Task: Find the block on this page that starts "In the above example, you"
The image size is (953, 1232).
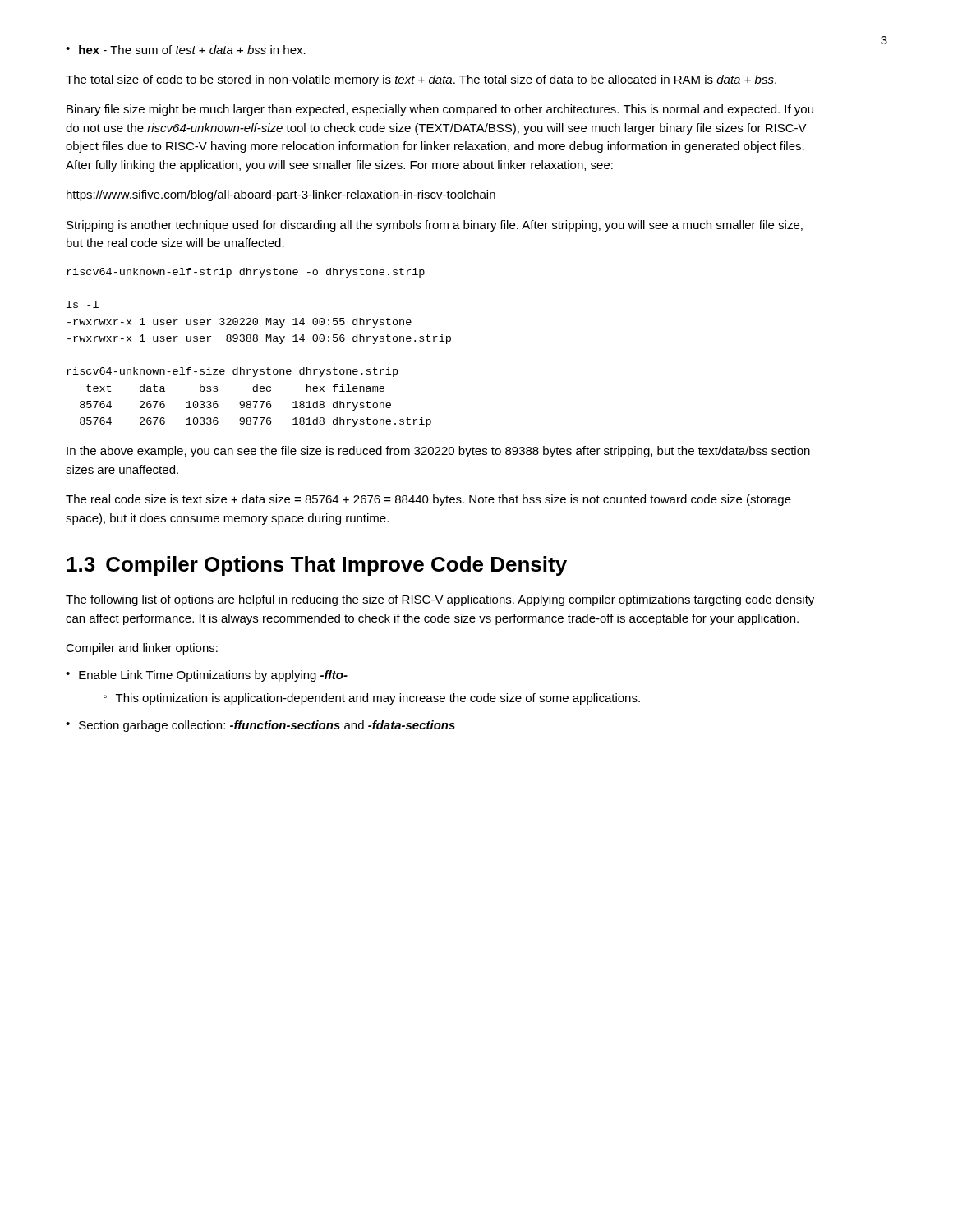Action: 444,461
